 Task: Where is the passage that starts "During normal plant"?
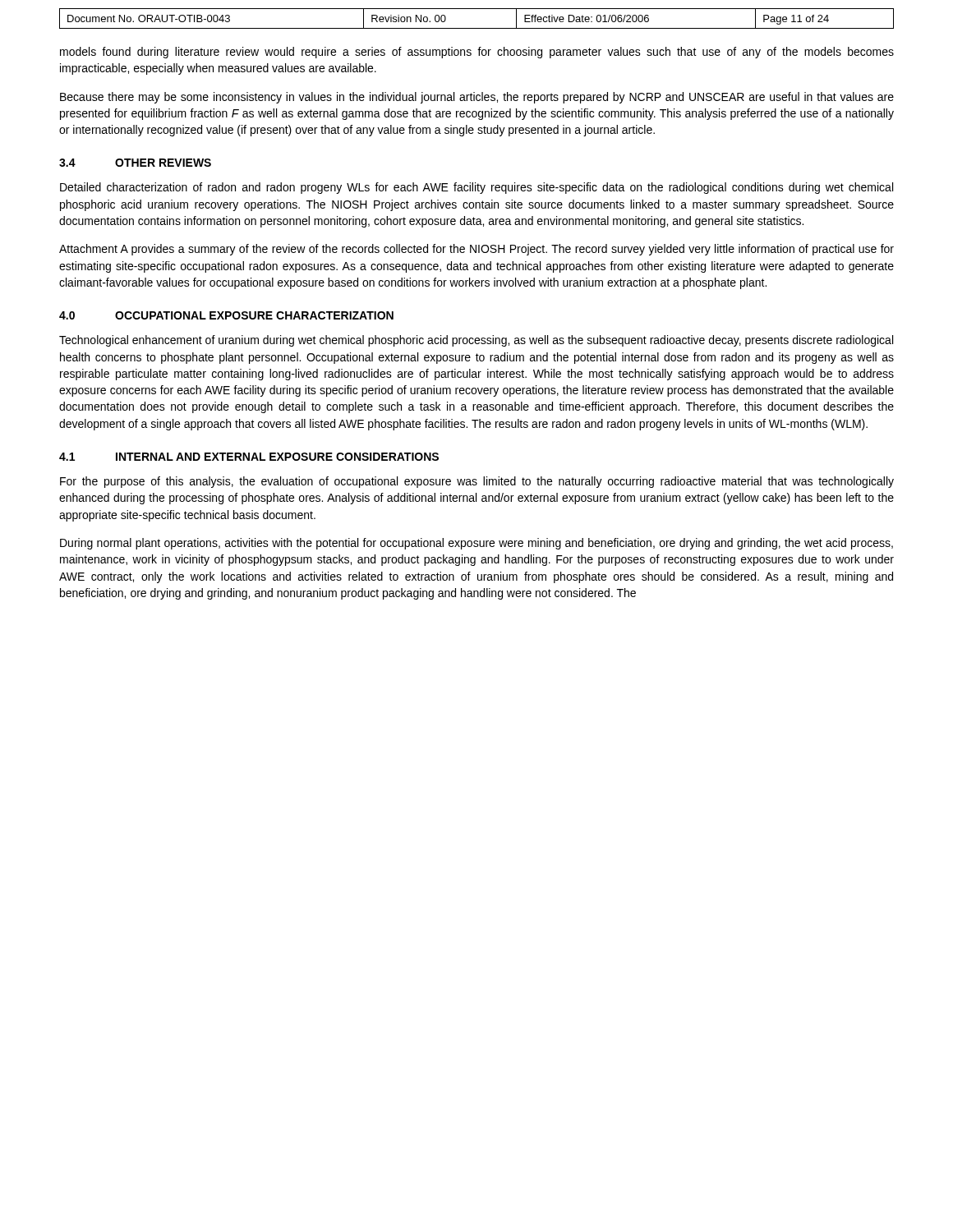pyautogui.click(x=476, y=568)
